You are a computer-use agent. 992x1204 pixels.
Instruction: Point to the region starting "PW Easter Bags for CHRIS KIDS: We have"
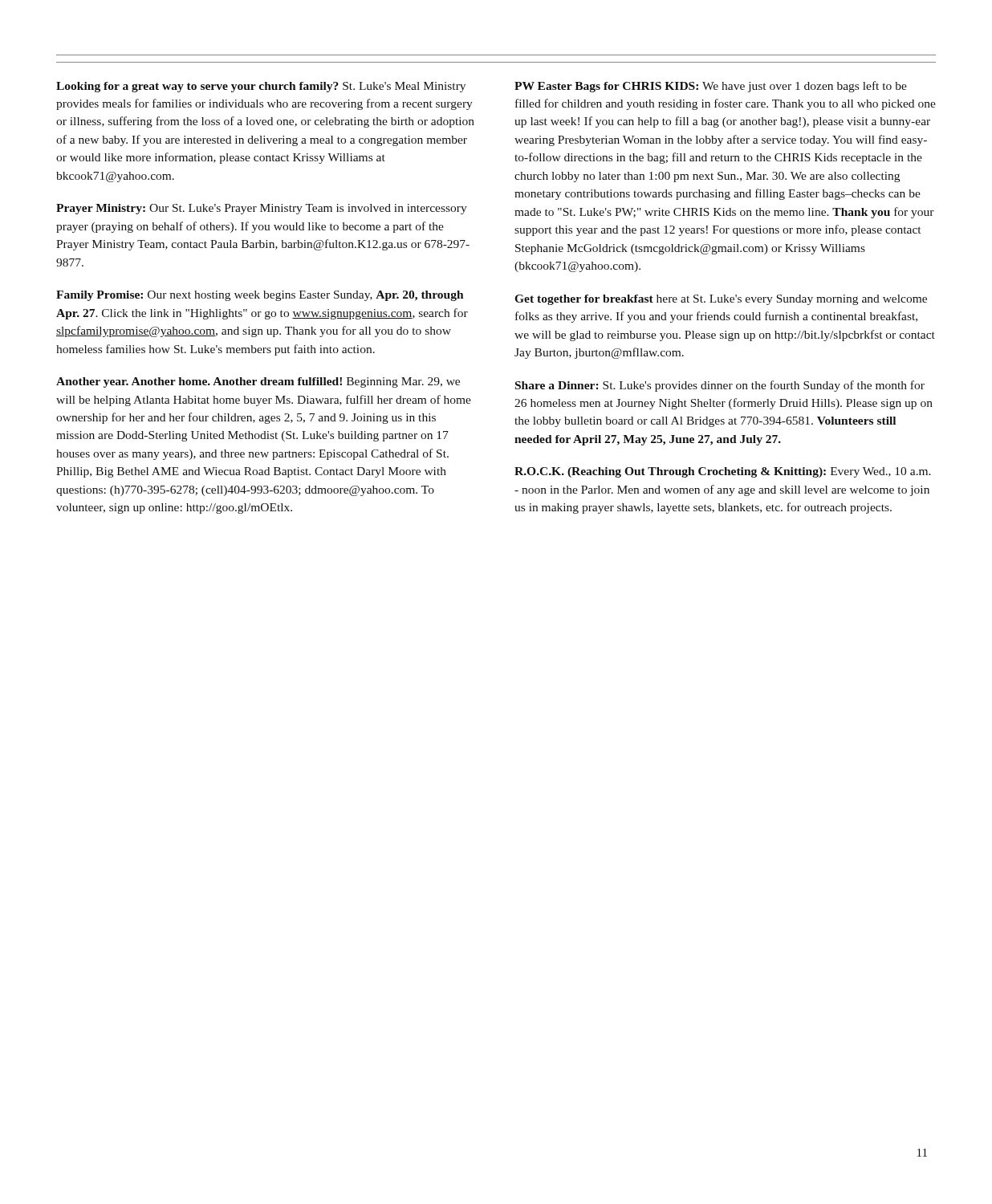(x=725, y=176)
